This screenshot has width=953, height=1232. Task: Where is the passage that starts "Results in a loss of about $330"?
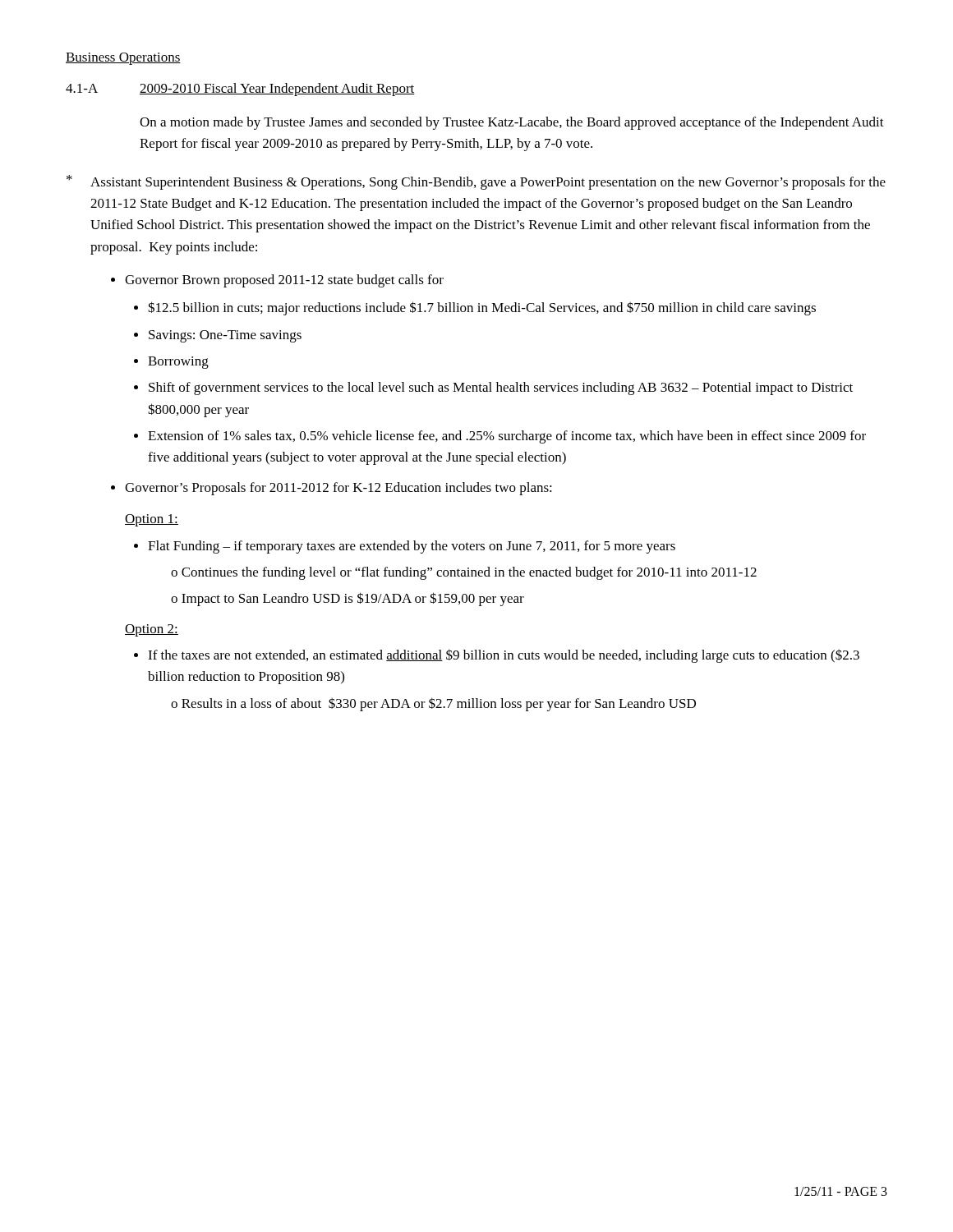(439, 703)
